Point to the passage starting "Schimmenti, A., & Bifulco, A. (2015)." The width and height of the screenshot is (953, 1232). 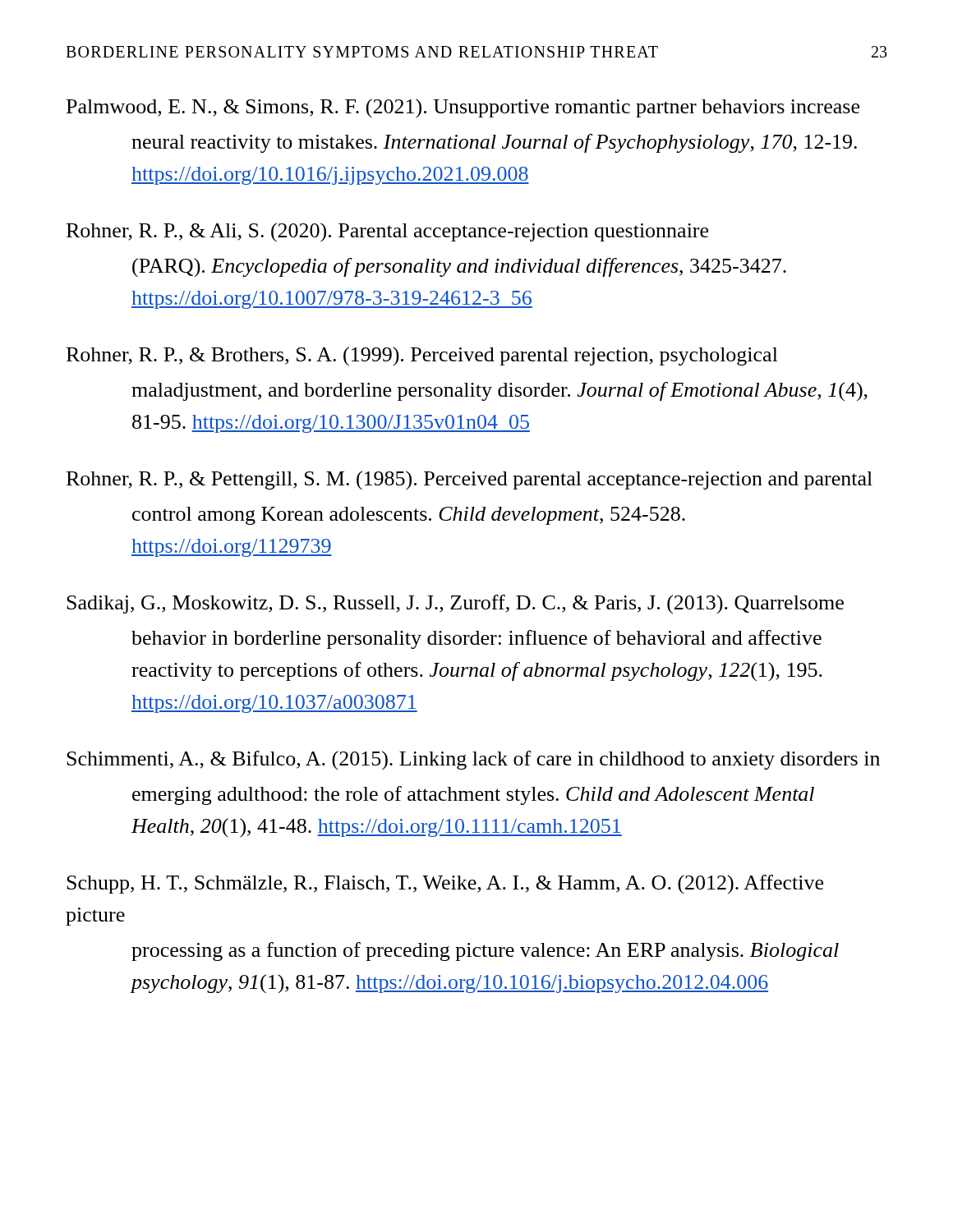476,792
